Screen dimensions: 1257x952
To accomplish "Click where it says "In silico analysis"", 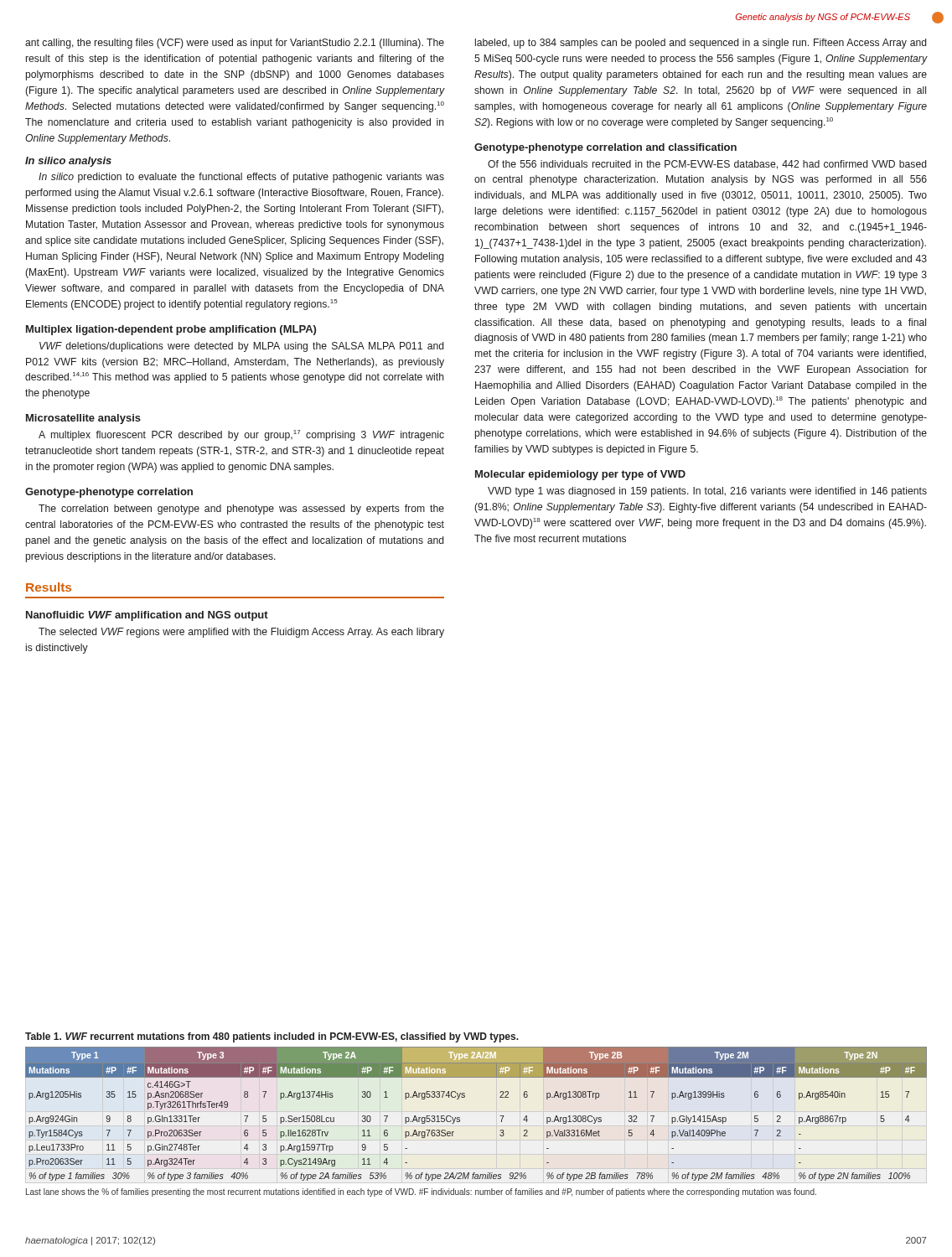I will click(68, 161).
